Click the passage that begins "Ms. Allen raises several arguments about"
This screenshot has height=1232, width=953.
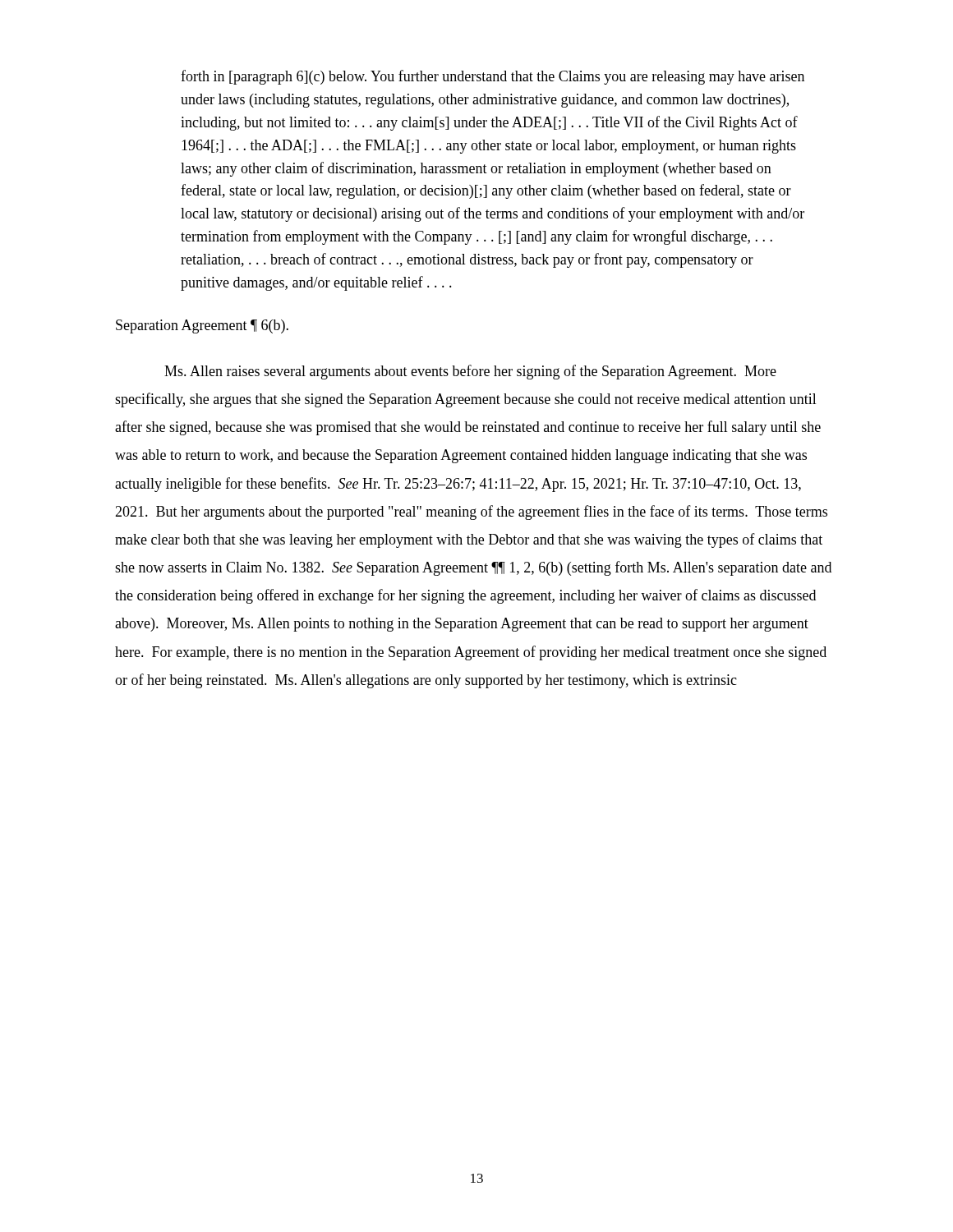tap(473, 526)
